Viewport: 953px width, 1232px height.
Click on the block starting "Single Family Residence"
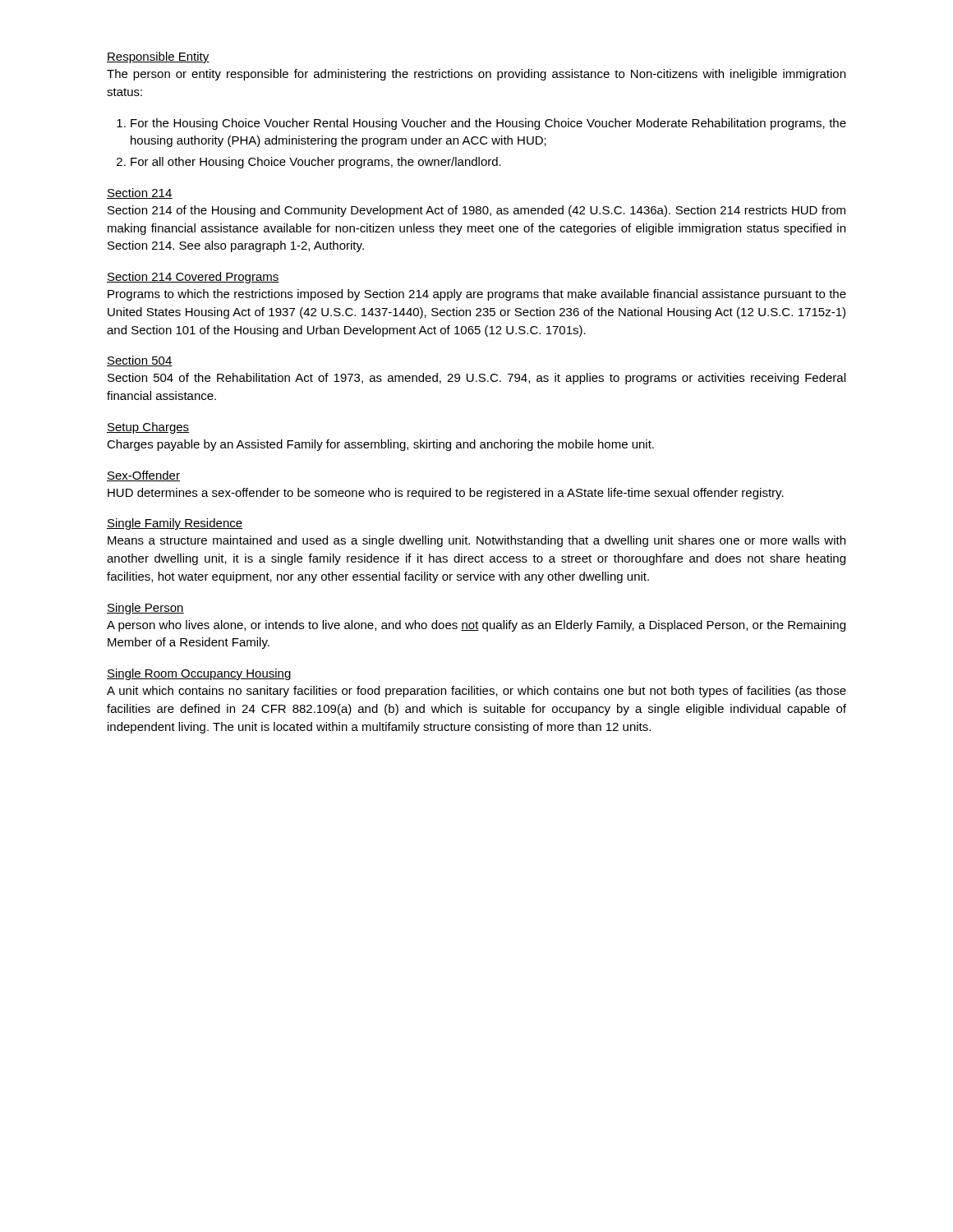pyautogui.click(x=175, y=523)
